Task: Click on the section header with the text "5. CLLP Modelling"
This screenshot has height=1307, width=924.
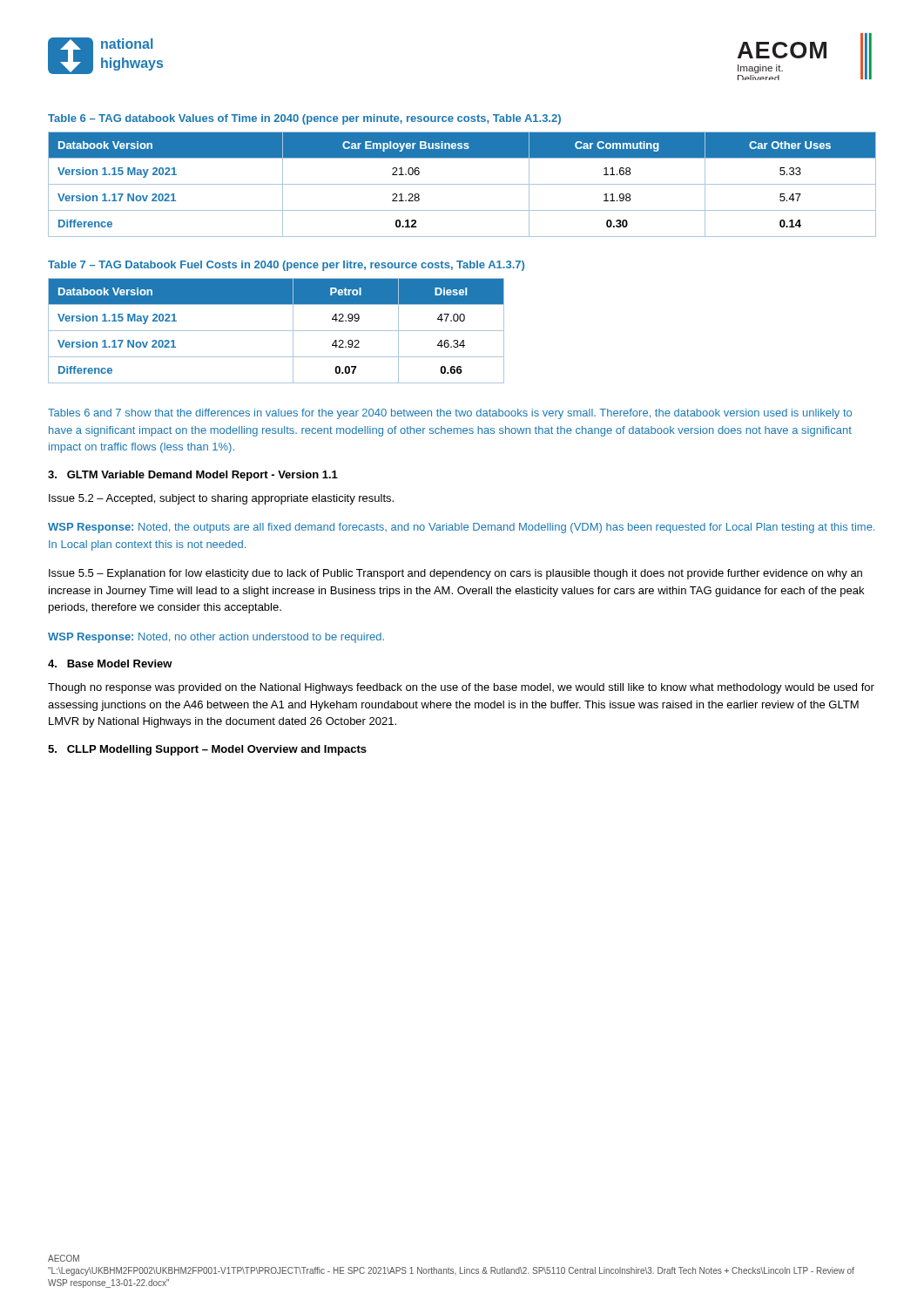Action: pyautogui.click(x=207, y=749)
